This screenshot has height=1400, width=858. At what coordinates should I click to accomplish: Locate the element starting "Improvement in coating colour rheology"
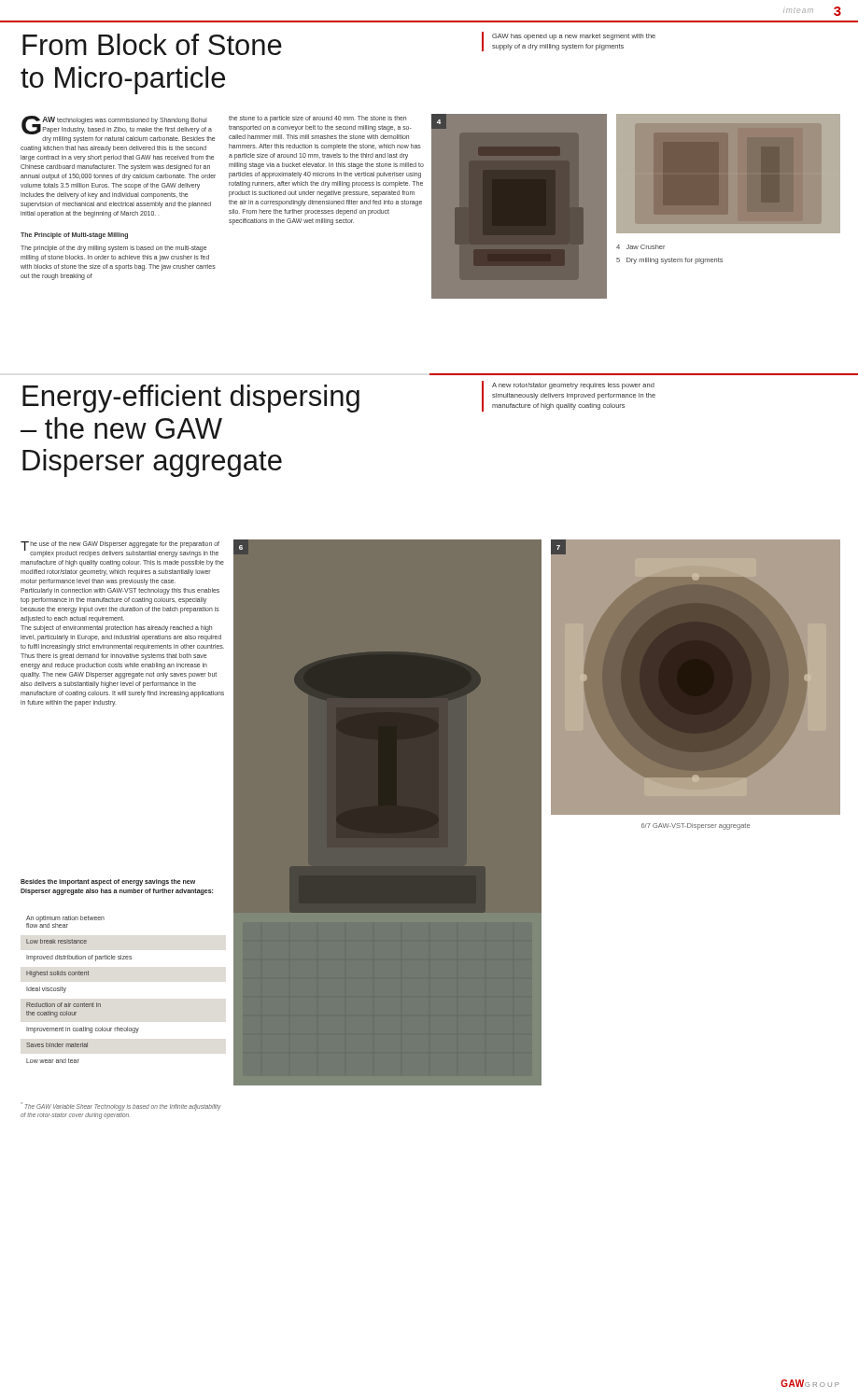82,1029
